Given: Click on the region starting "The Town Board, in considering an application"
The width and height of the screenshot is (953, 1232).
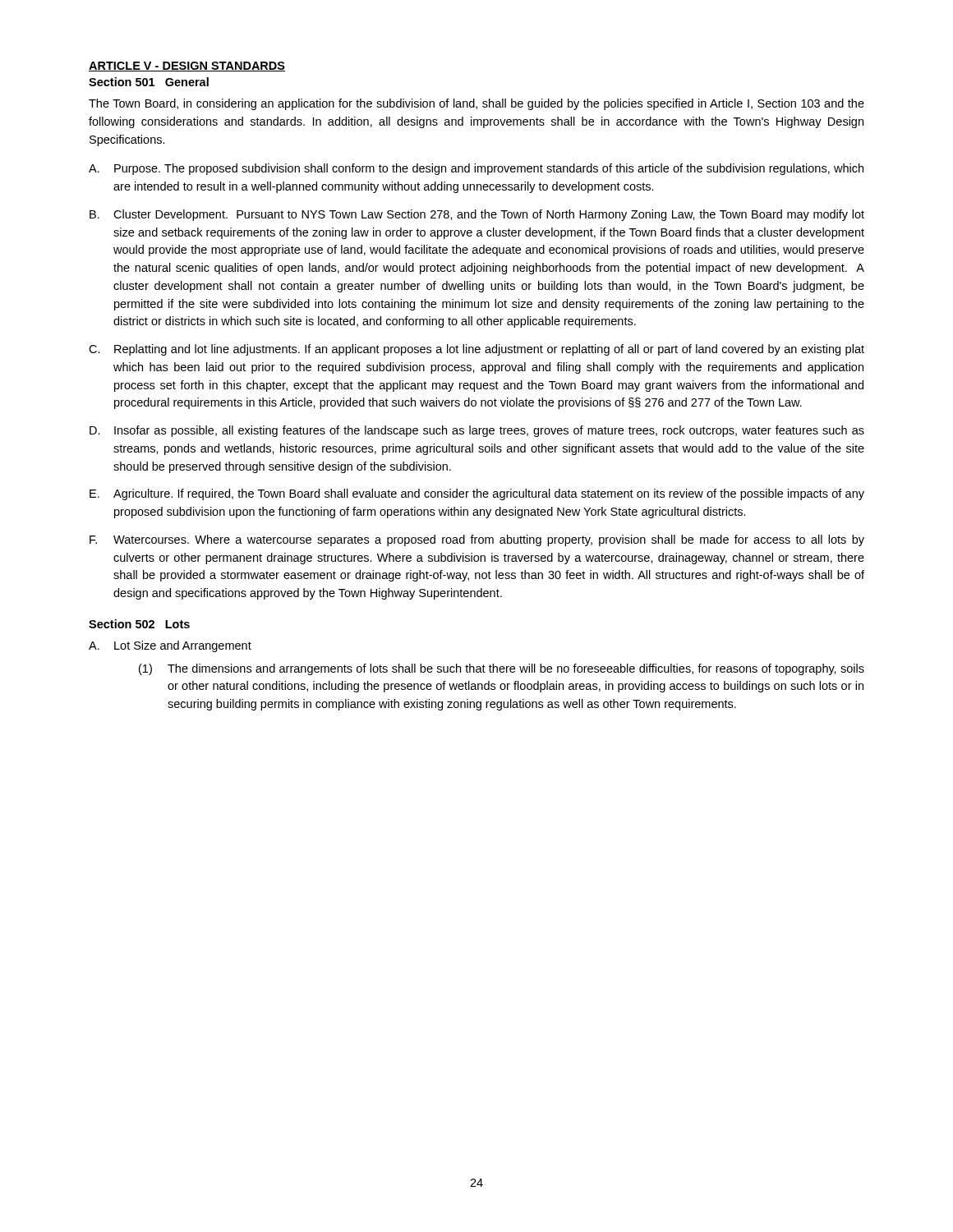Looking at the screenshot, I should (476, 121).
